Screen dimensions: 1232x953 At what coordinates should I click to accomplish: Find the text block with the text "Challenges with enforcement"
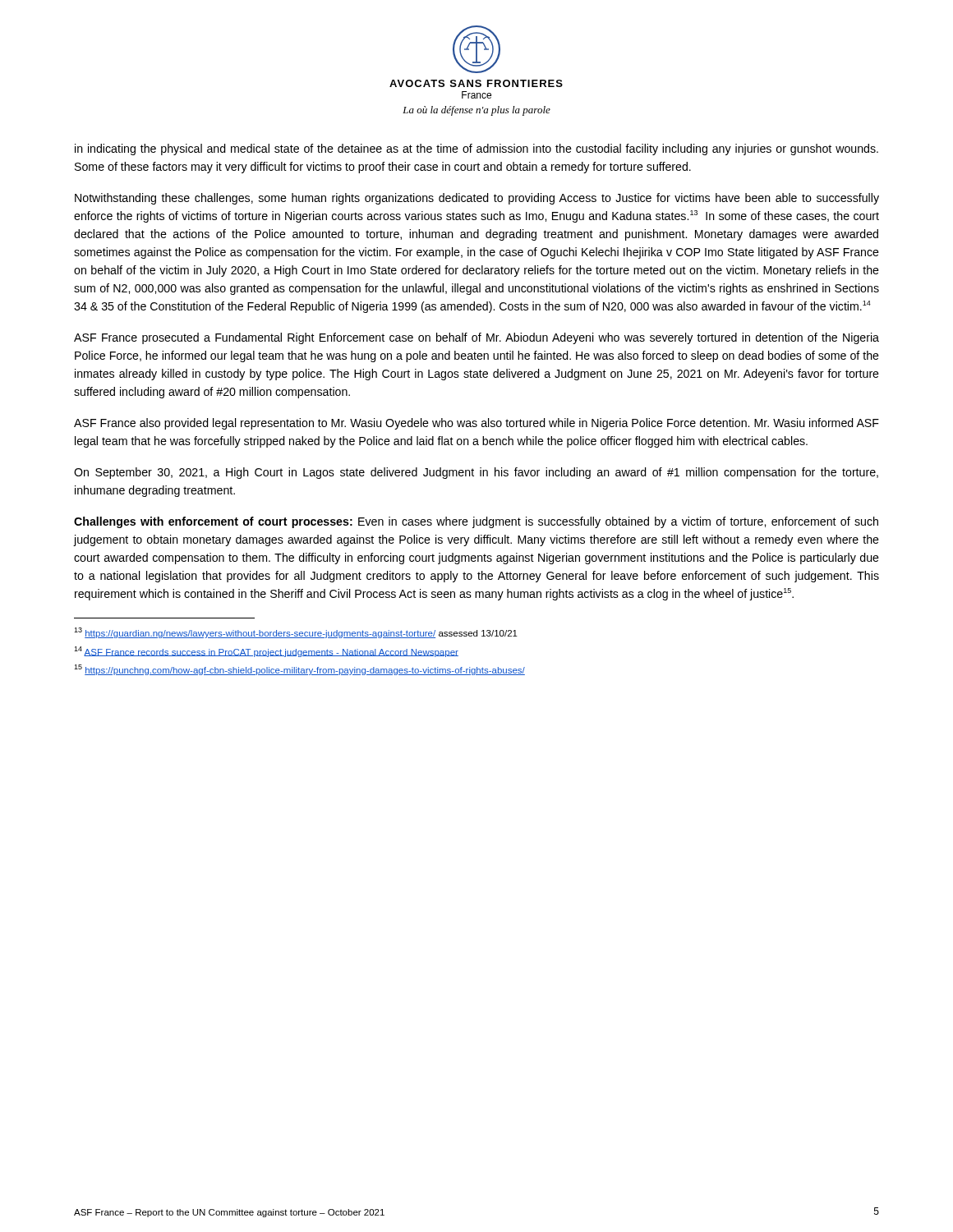(476, 558)
